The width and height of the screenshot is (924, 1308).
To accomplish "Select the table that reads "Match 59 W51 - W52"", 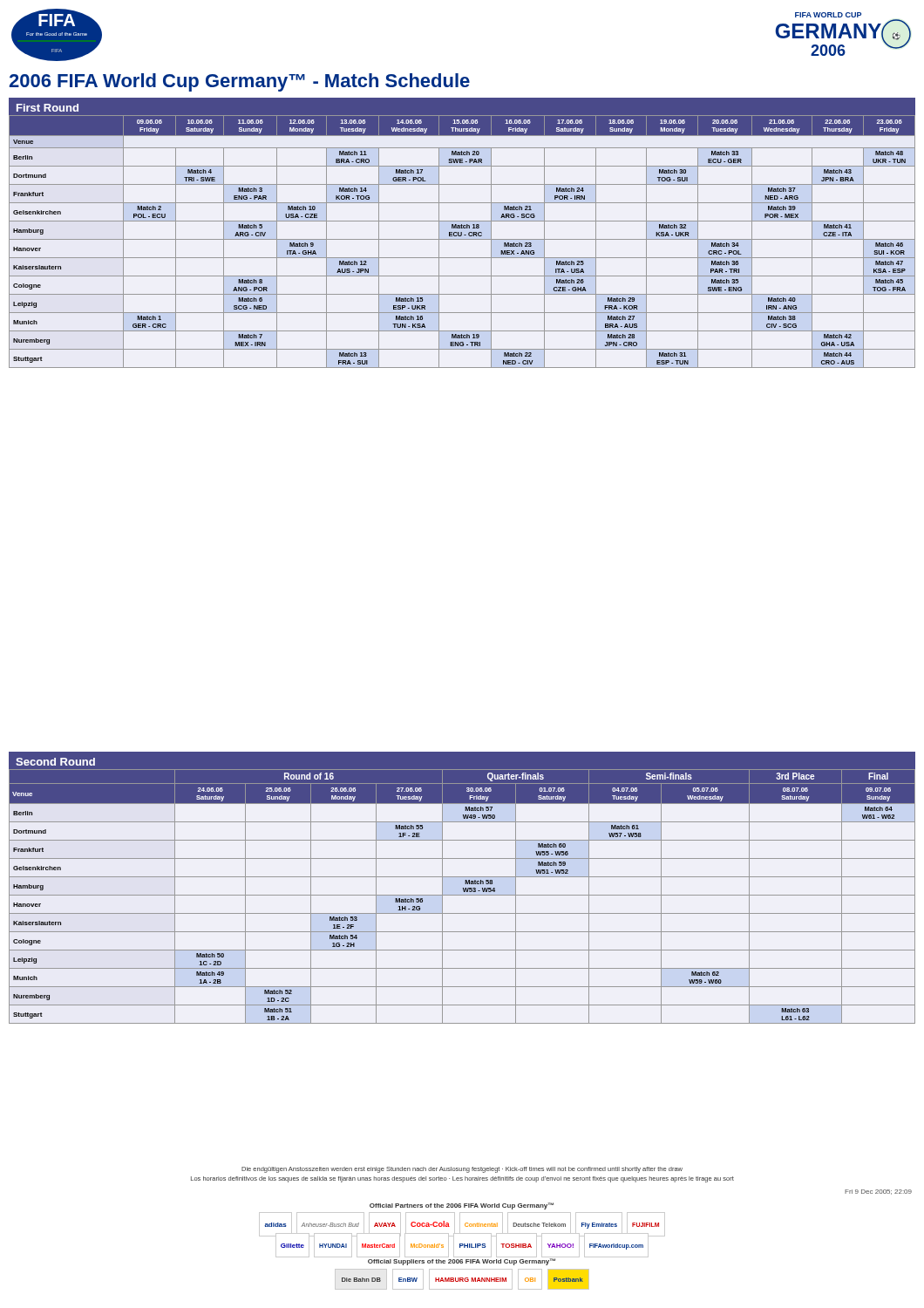I will point(462,896).
